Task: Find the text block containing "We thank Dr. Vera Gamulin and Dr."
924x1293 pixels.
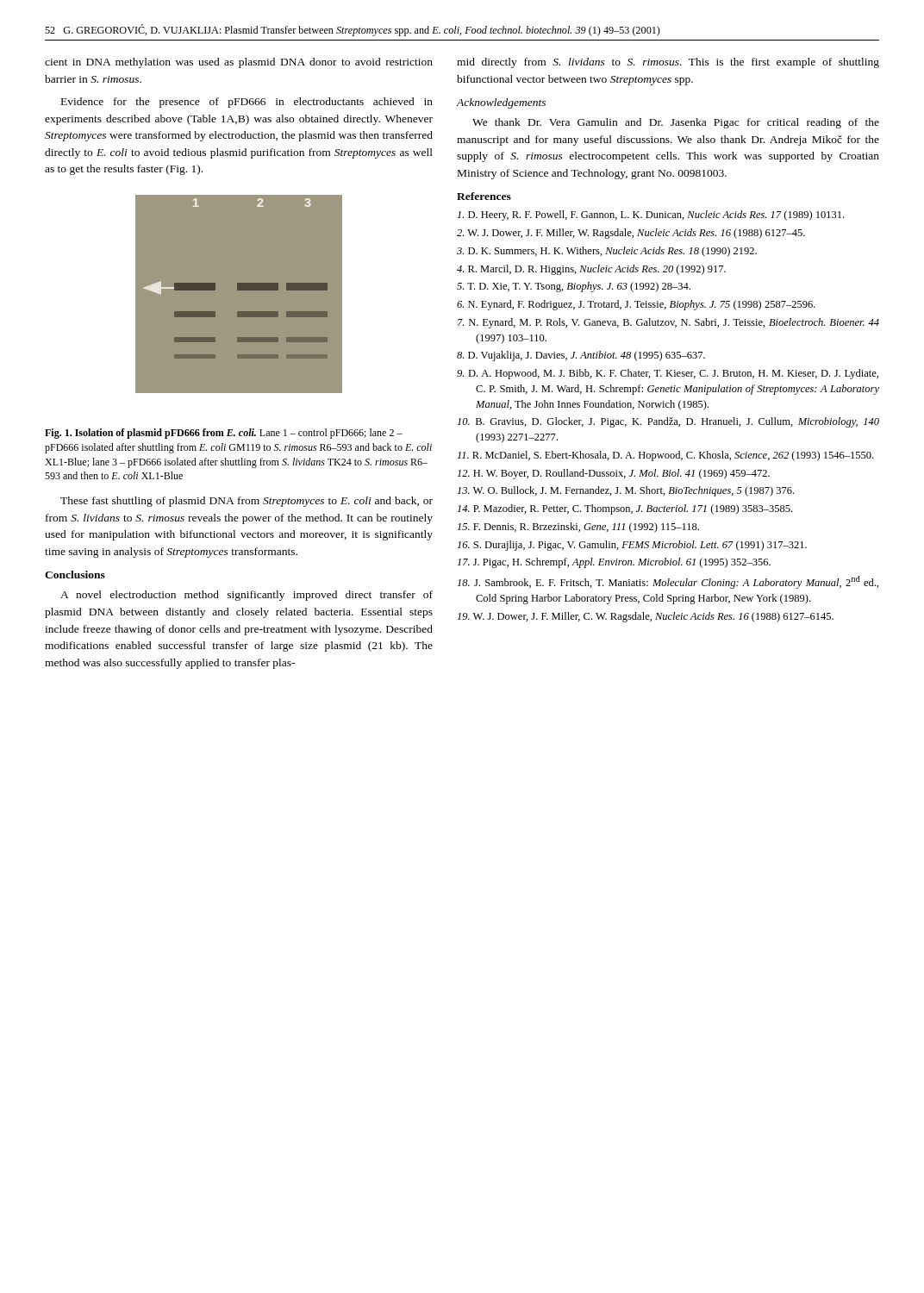Action: point(668,148)
